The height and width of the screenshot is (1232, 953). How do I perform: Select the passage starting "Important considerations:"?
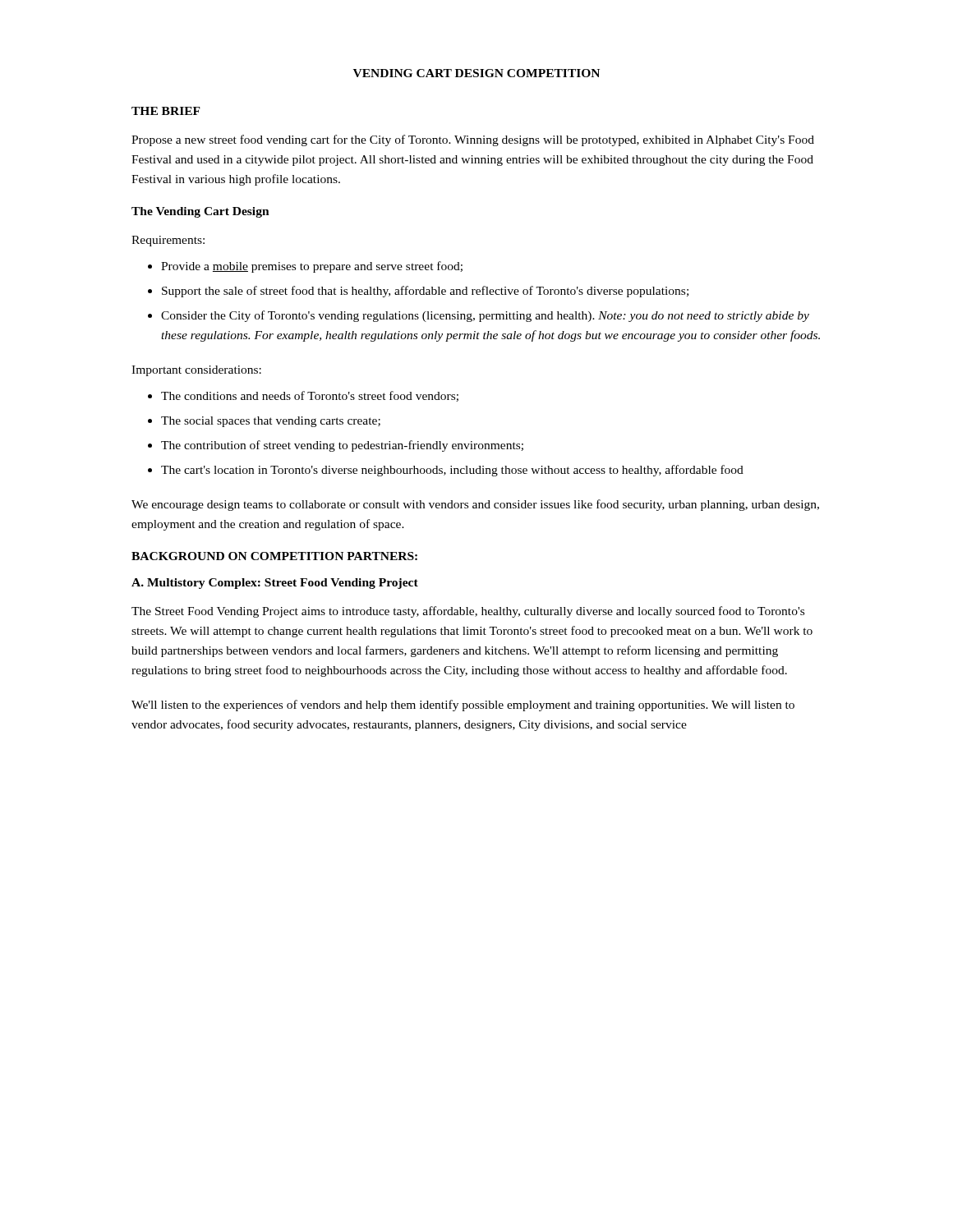click(197, 369)
